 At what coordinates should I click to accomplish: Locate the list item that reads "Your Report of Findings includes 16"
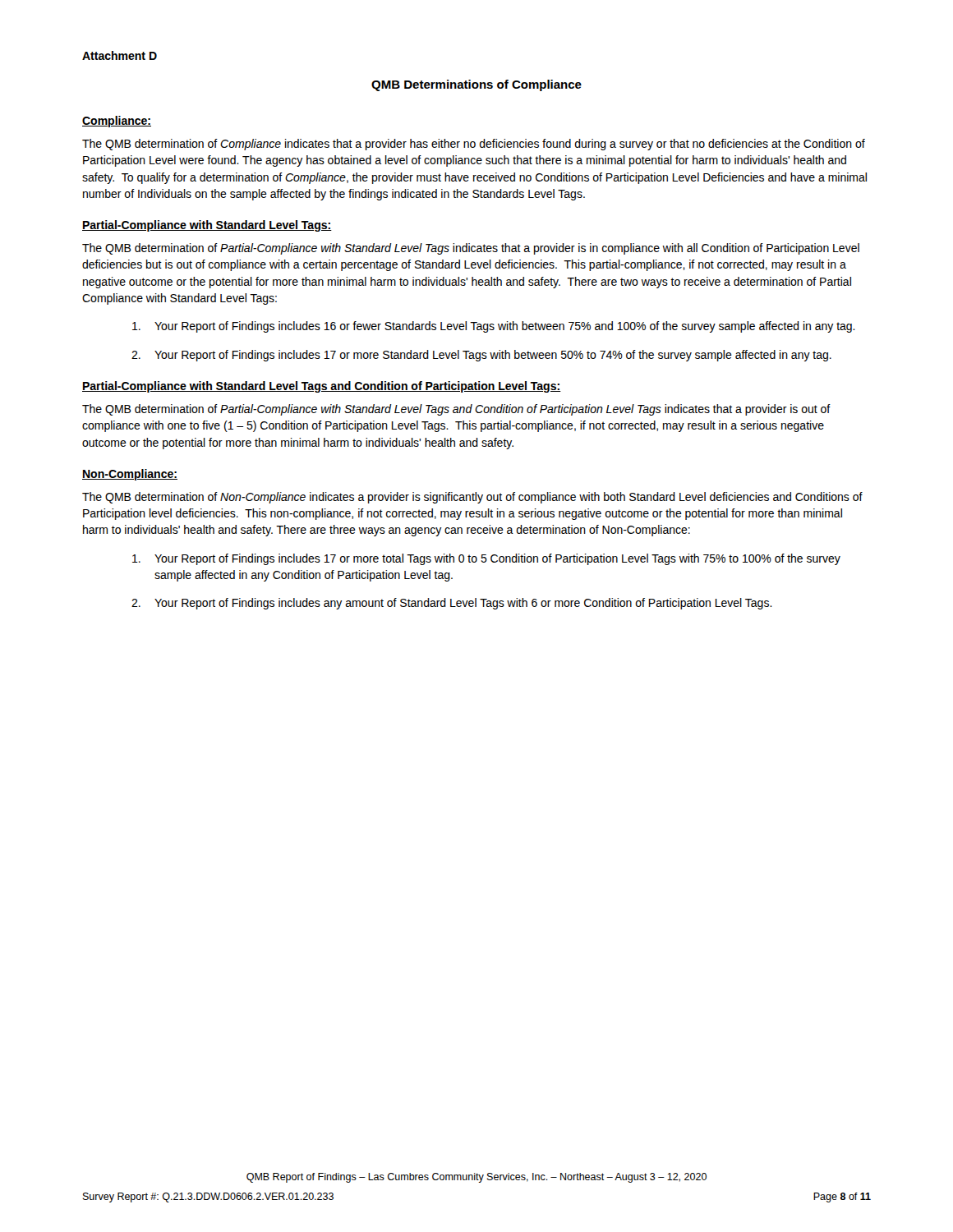501,326
